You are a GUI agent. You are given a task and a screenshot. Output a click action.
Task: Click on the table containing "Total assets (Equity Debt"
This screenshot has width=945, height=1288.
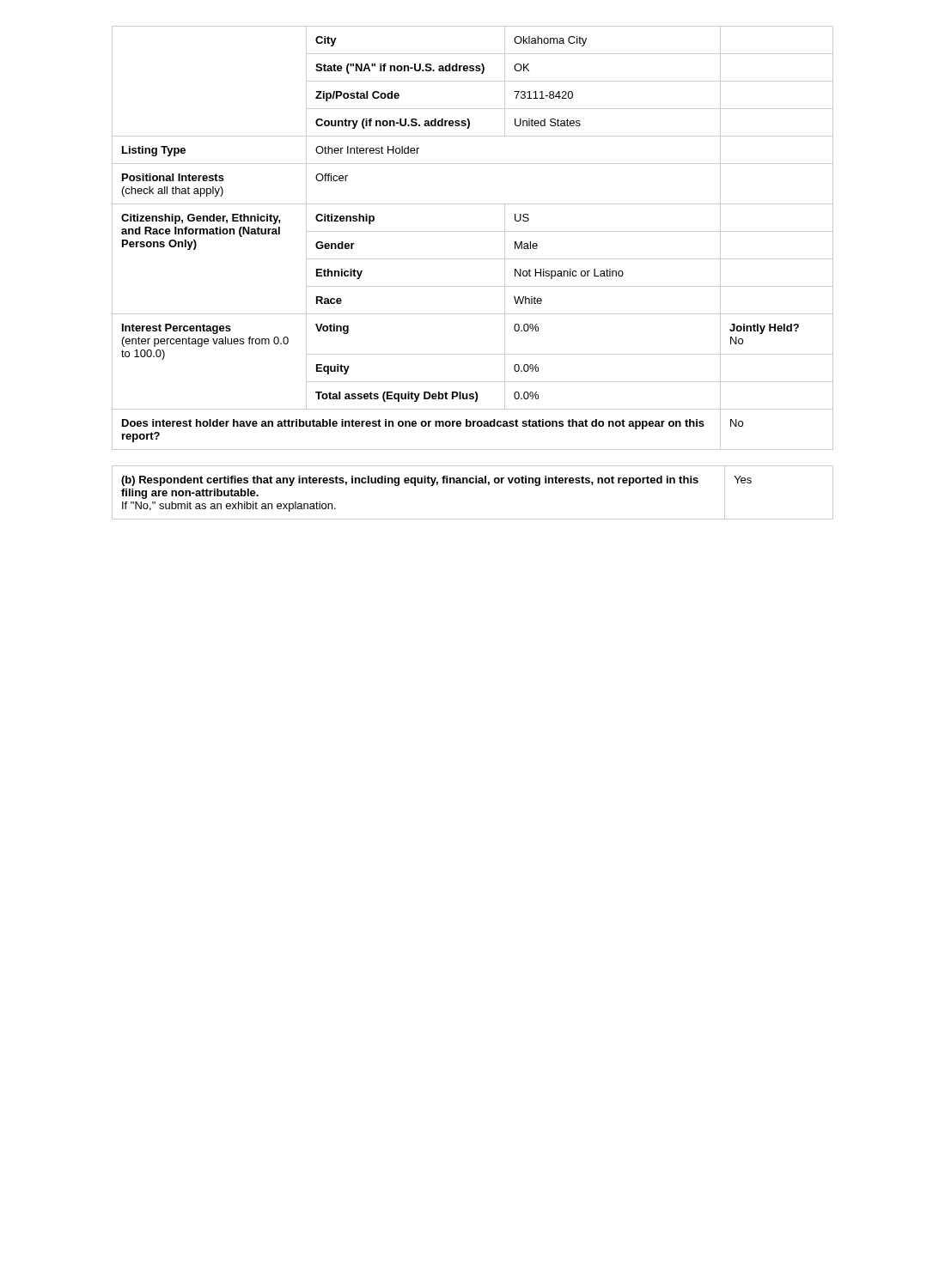tap(472, 238)
